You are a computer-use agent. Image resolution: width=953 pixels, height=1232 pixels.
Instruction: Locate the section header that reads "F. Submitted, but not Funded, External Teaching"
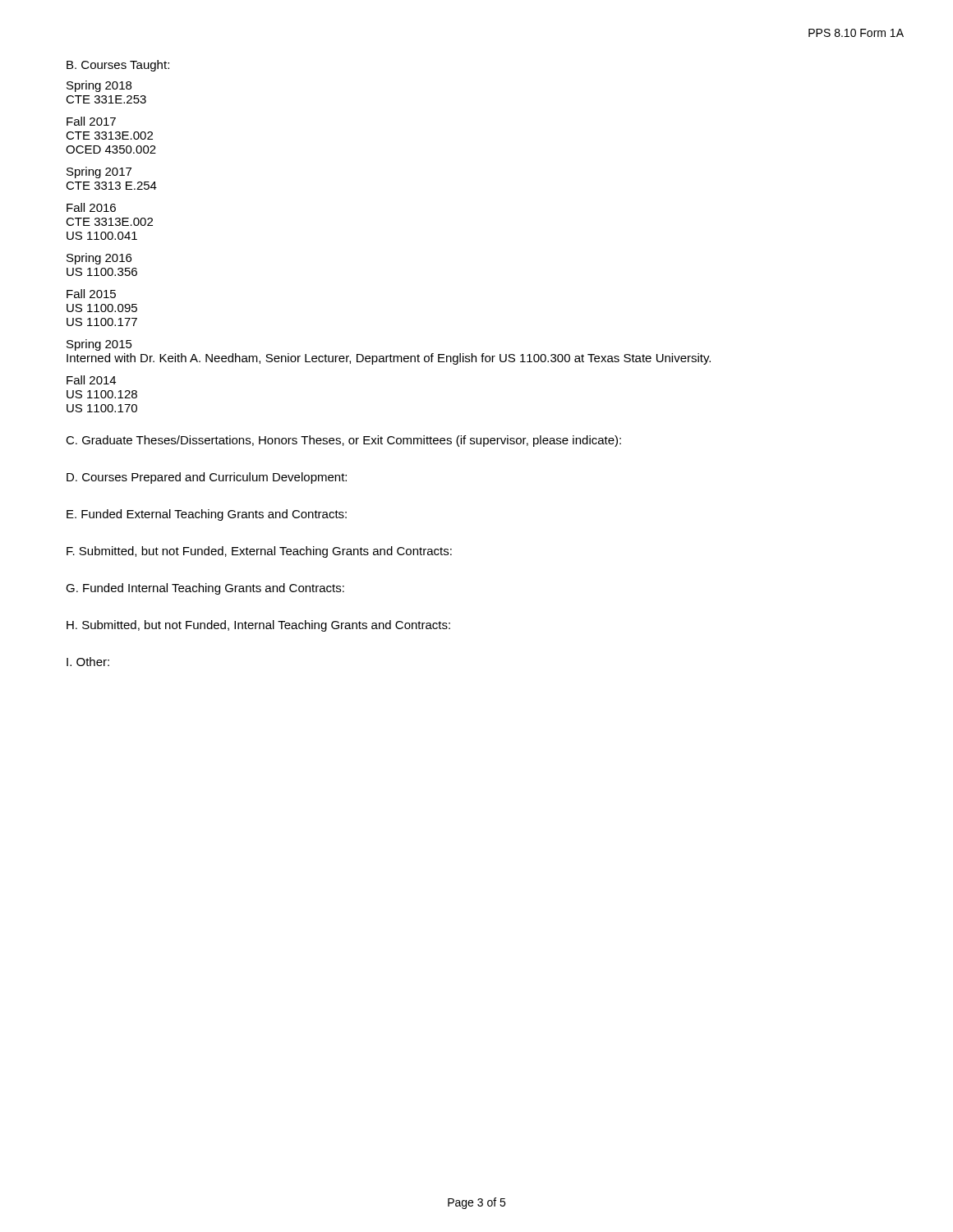point(259,551)
